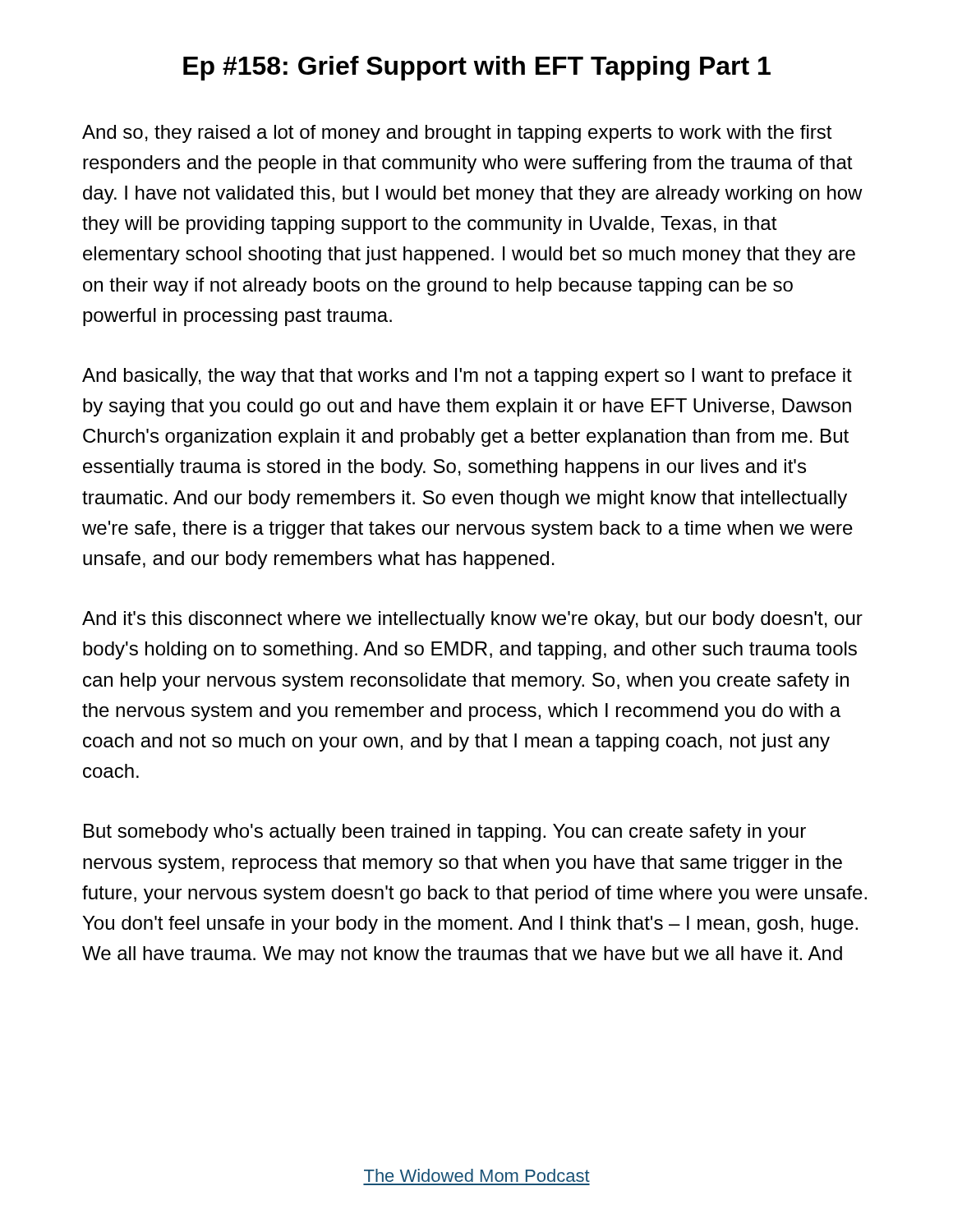
Task: Locate the text block containing "And basically, the way that that works and"
Action: 468,466
